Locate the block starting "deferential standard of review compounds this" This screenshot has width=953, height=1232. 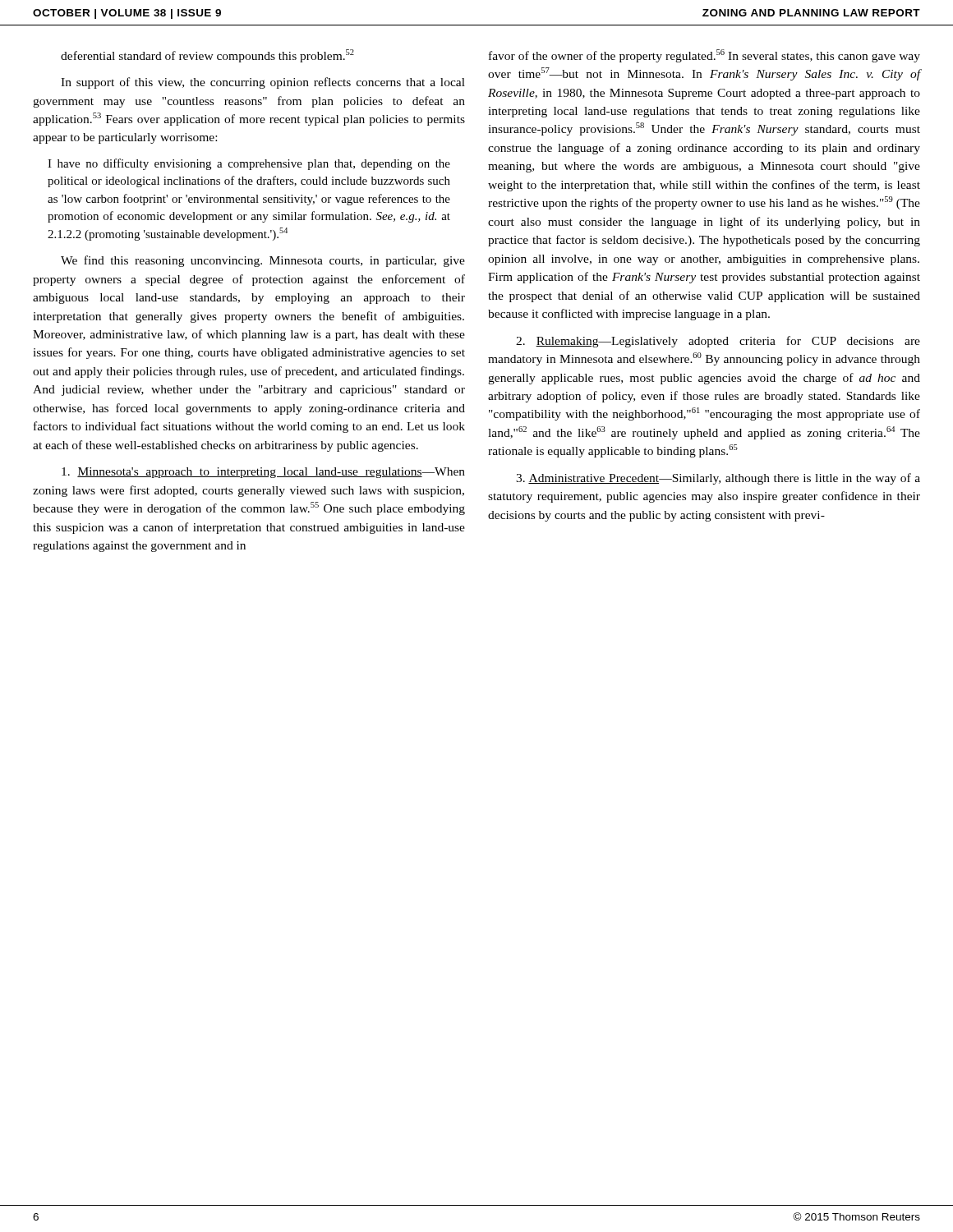(x=249, y=56)
